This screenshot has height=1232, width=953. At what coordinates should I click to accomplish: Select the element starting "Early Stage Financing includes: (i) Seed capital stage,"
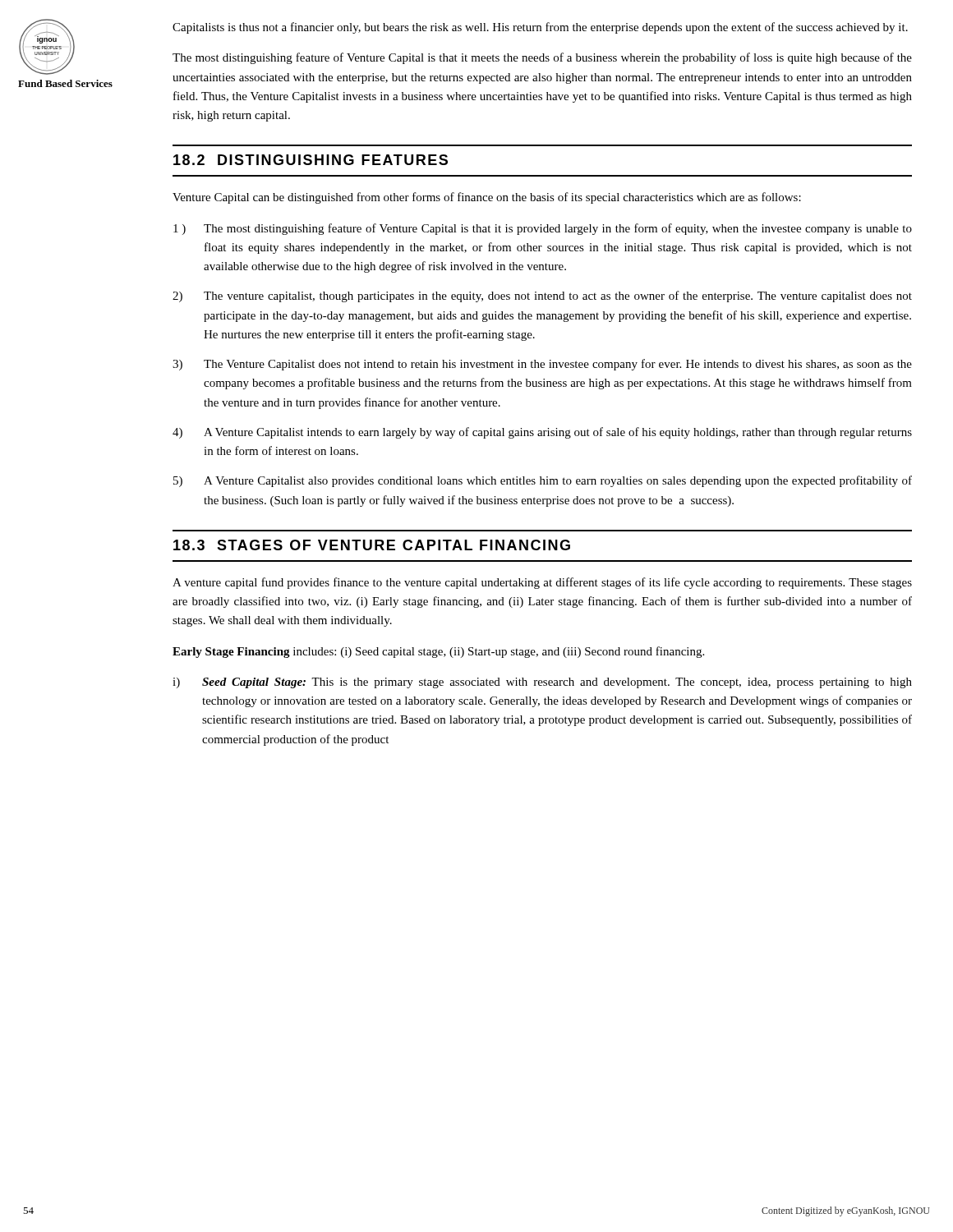(439, 651)
